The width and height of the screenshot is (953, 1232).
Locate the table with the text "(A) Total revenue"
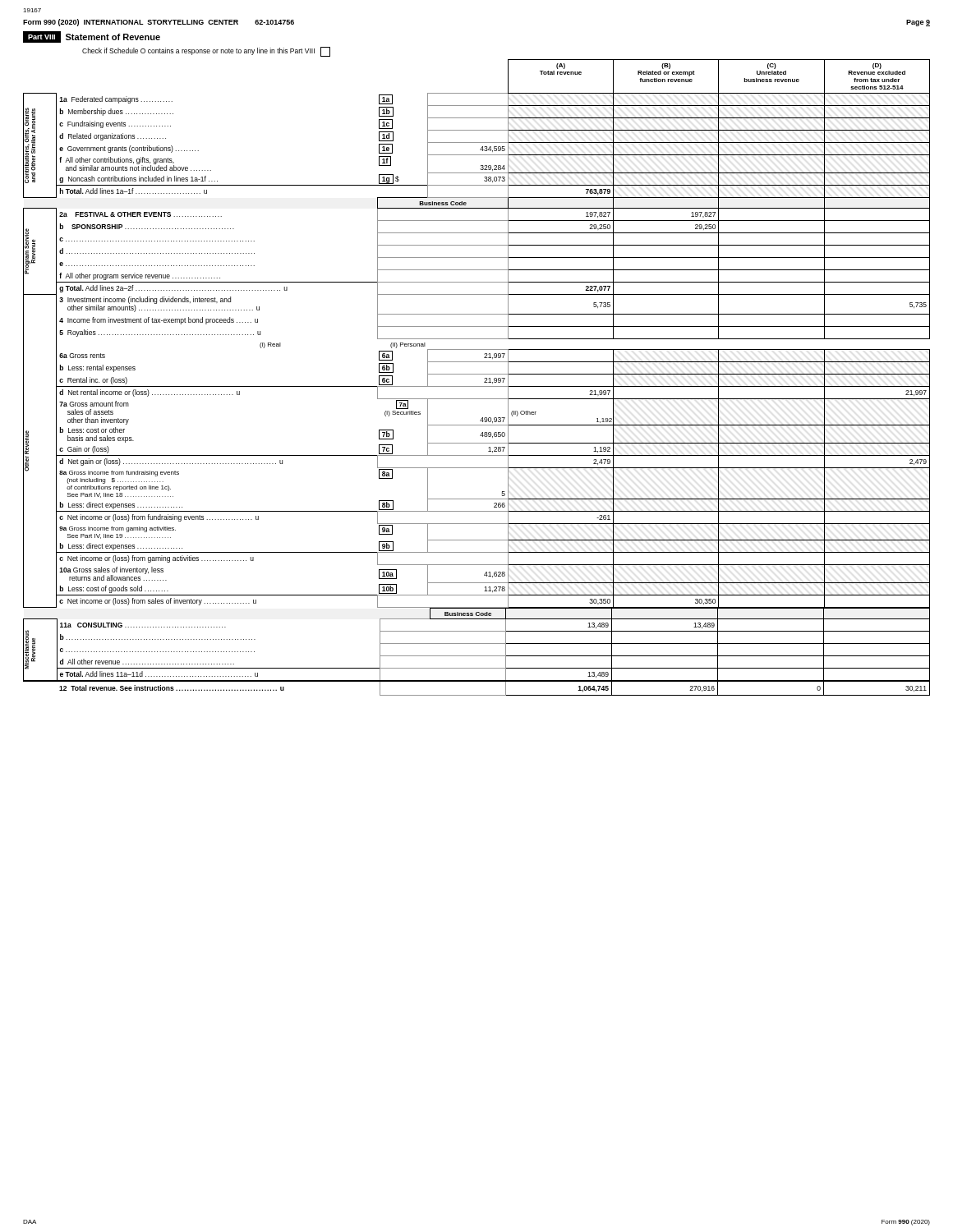[x=476, y=634]
